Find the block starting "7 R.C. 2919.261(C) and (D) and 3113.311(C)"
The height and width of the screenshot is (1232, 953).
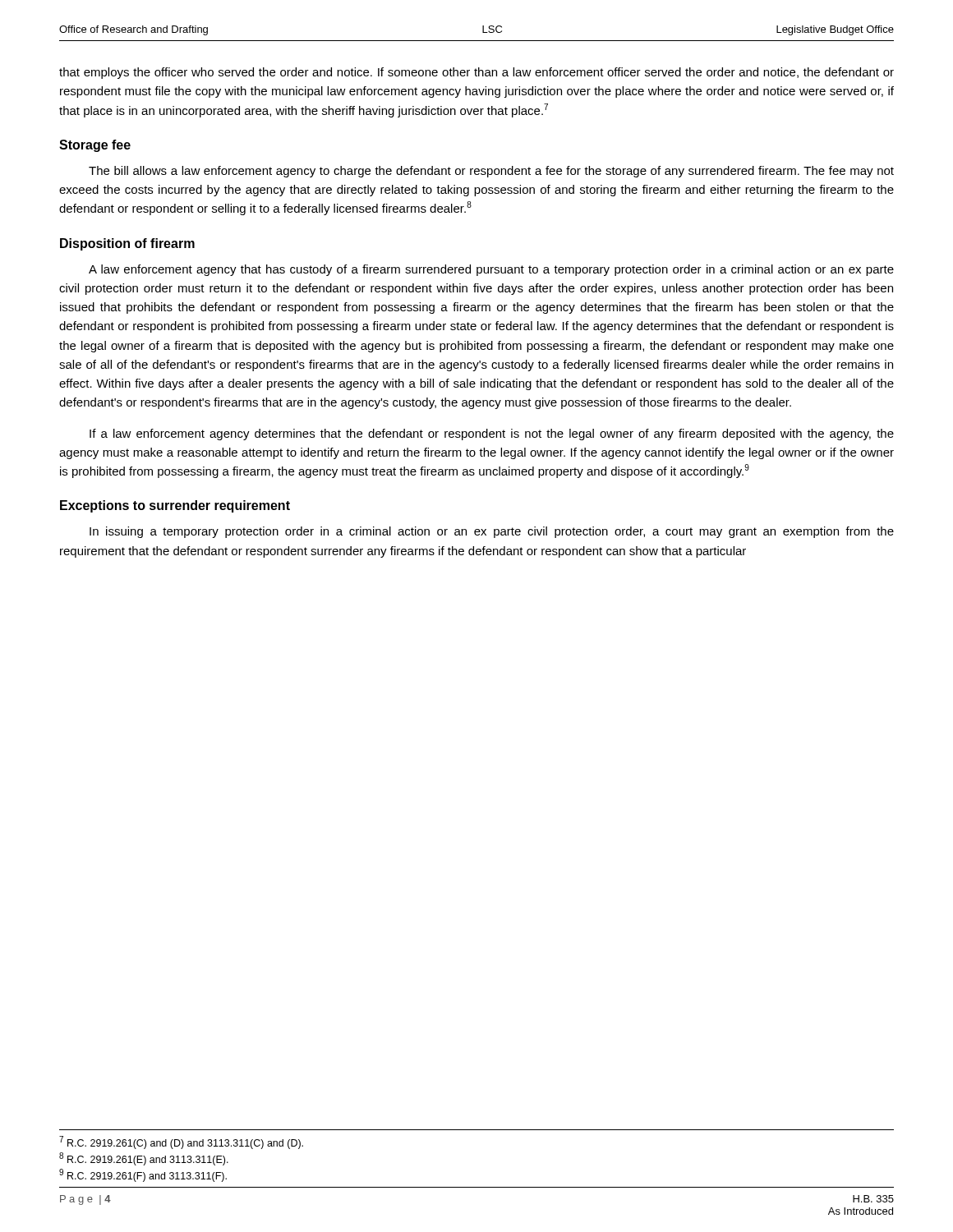point(182,1142)
